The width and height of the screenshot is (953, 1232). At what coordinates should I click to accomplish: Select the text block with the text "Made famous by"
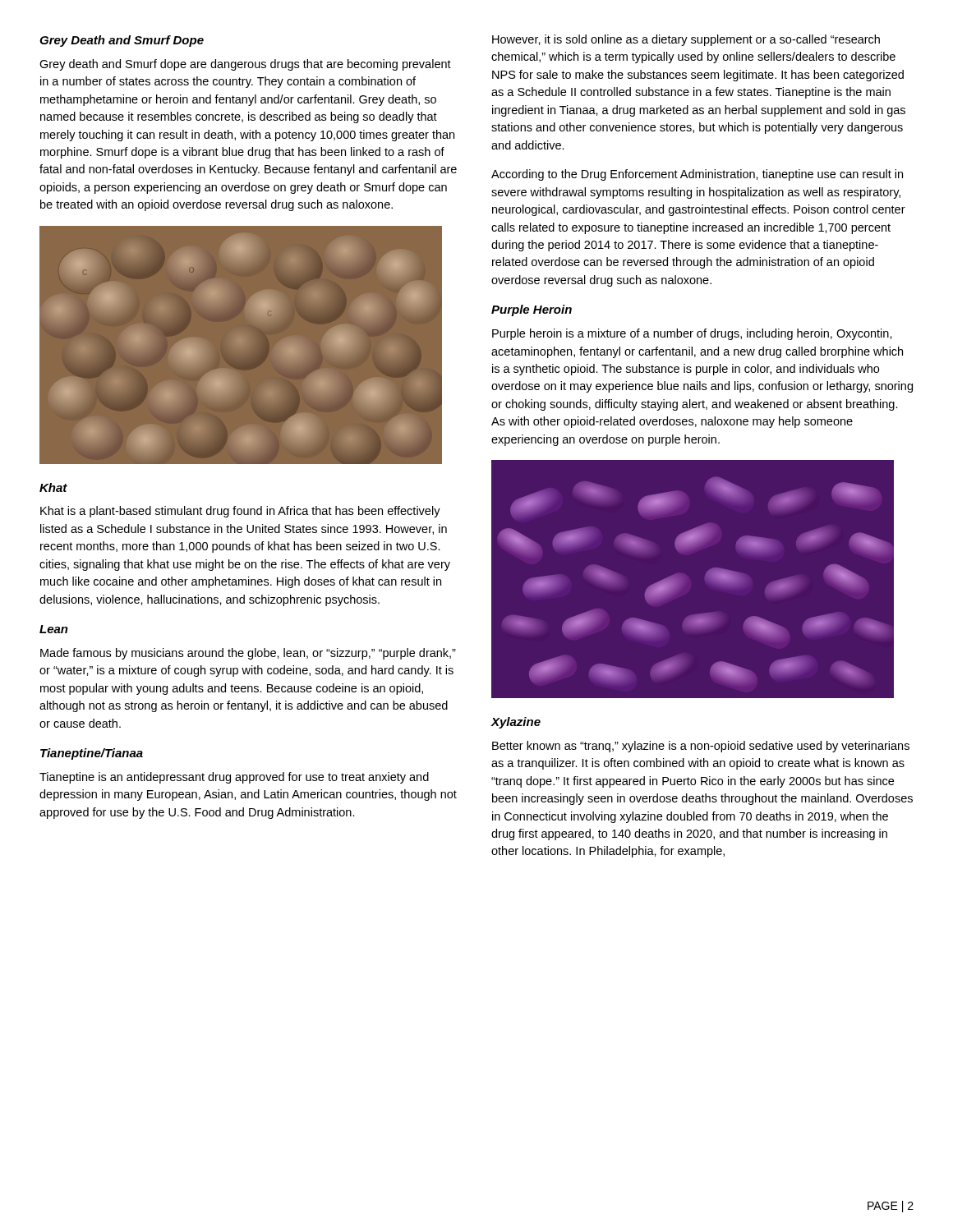pos(251,689)
